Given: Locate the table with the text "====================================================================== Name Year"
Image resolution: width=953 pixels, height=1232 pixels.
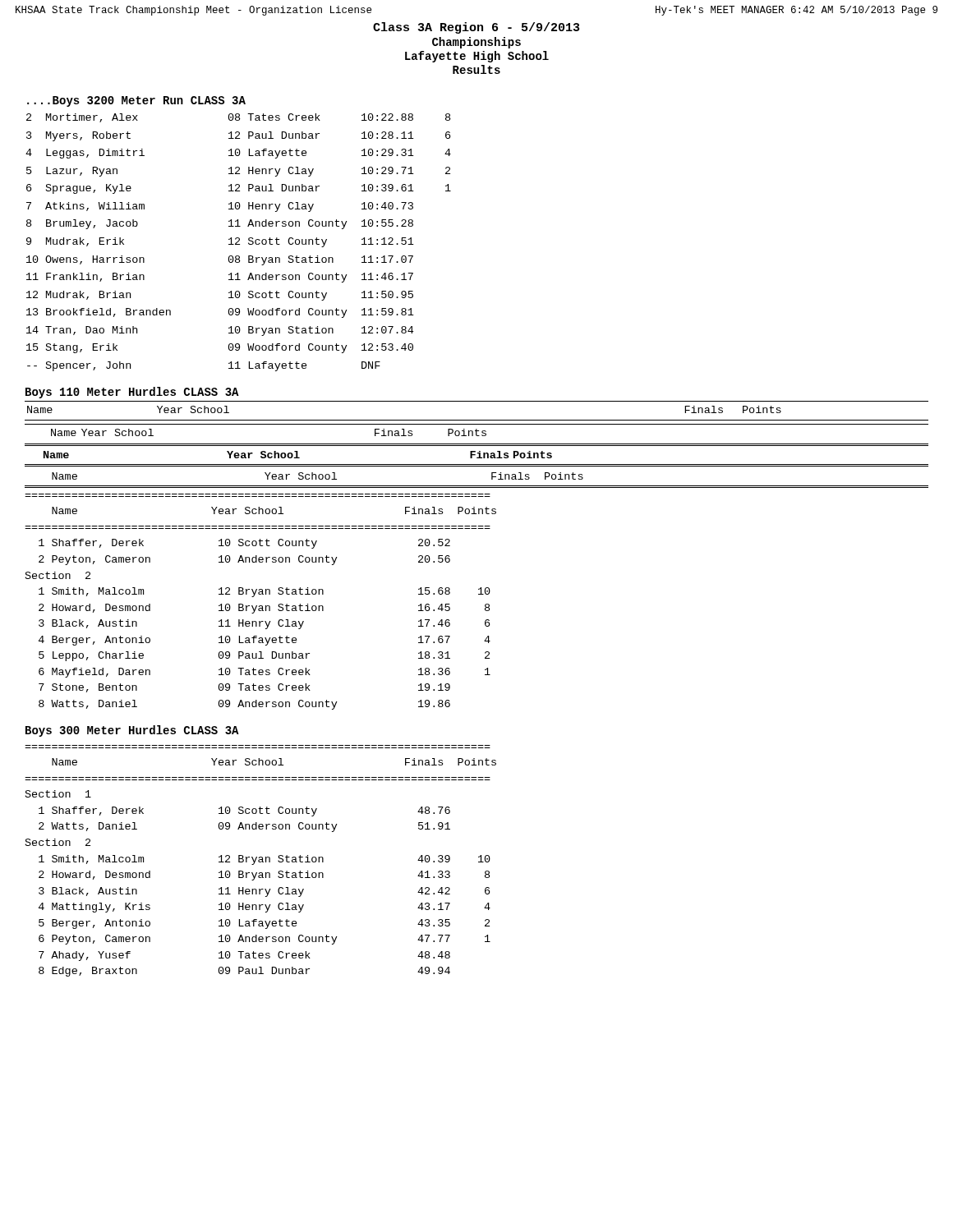Looking at the screenshot, I should coord(476,859).
